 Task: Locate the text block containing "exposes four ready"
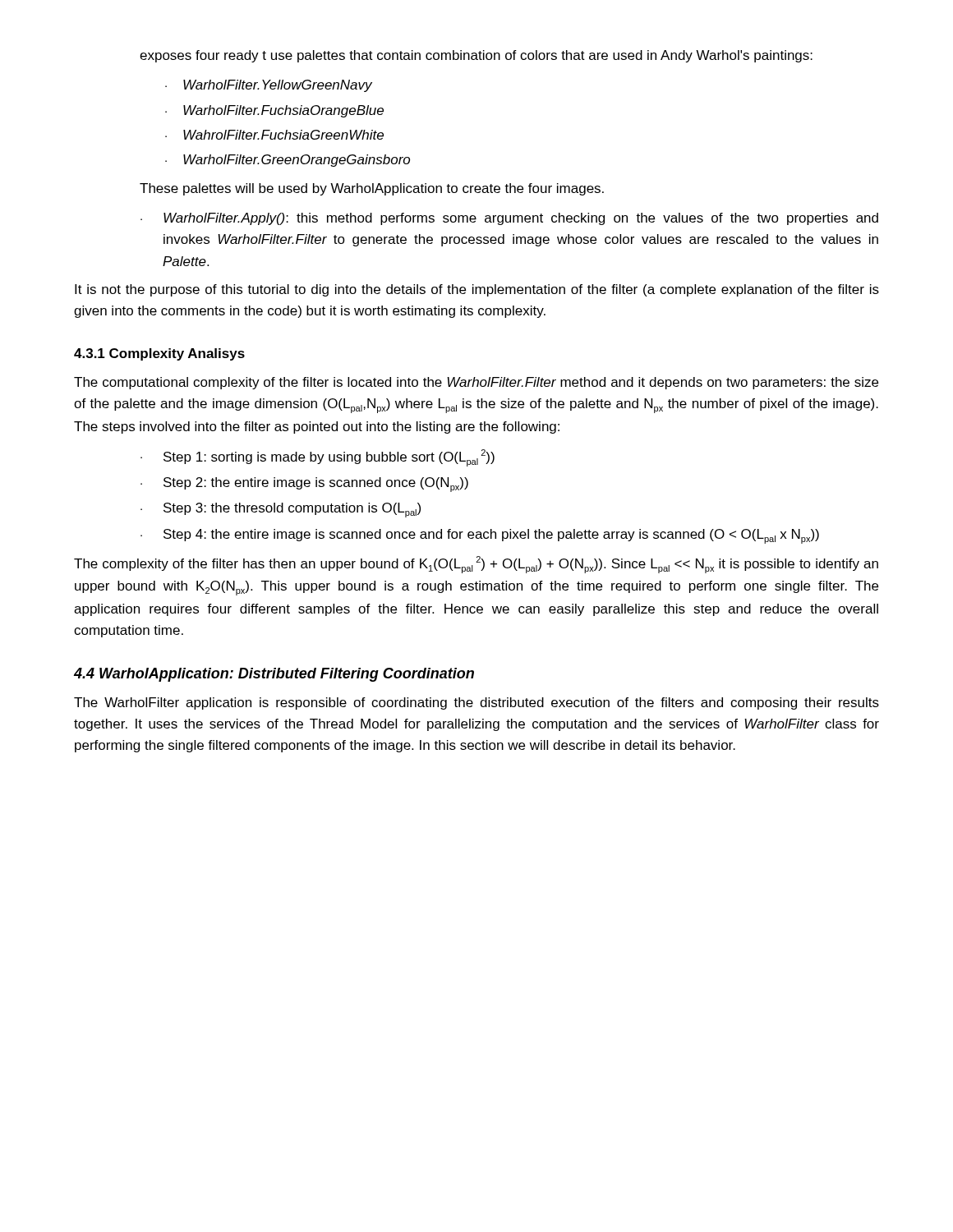(477, 55)
